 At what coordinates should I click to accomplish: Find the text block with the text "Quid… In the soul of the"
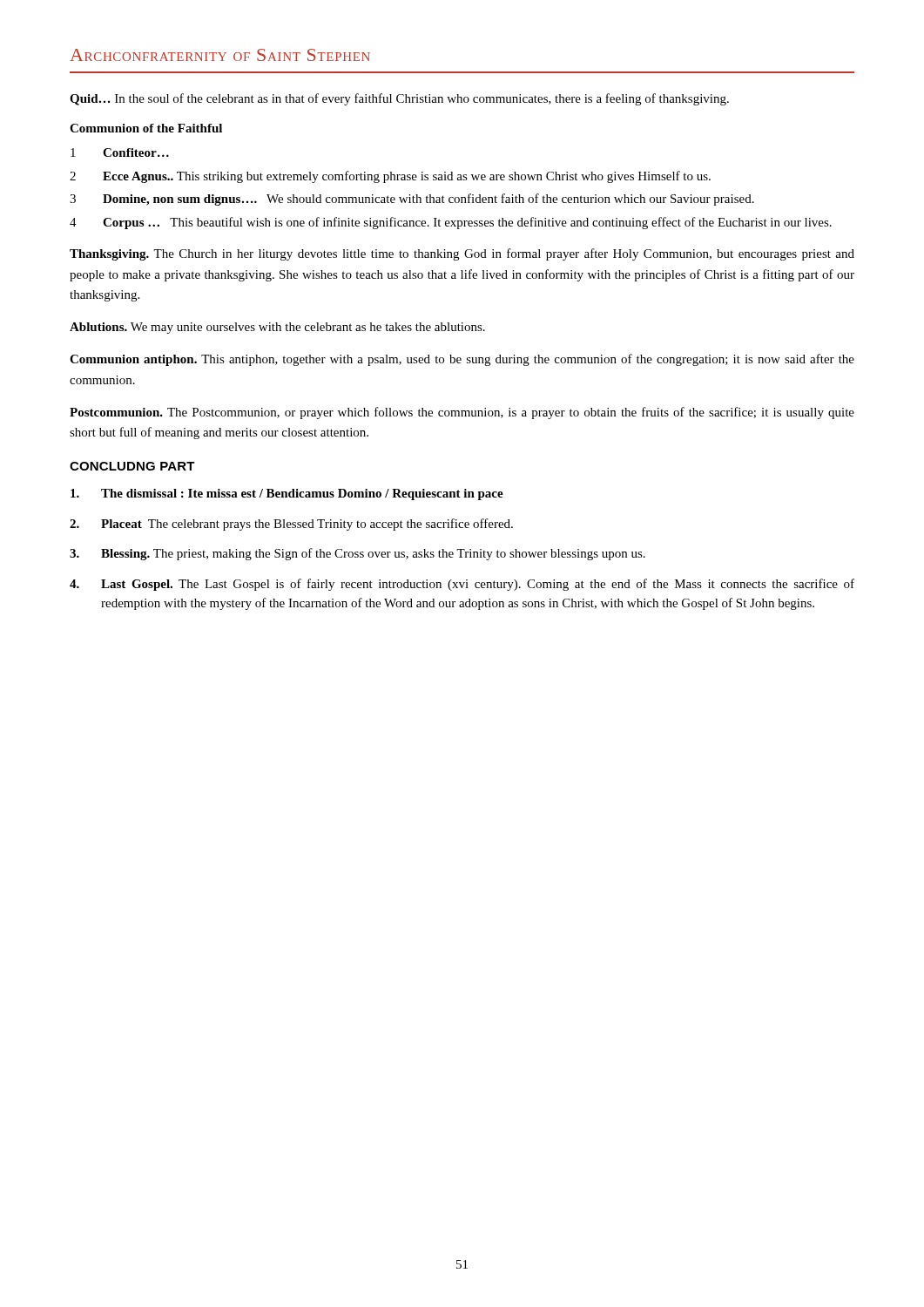point(400,98)
